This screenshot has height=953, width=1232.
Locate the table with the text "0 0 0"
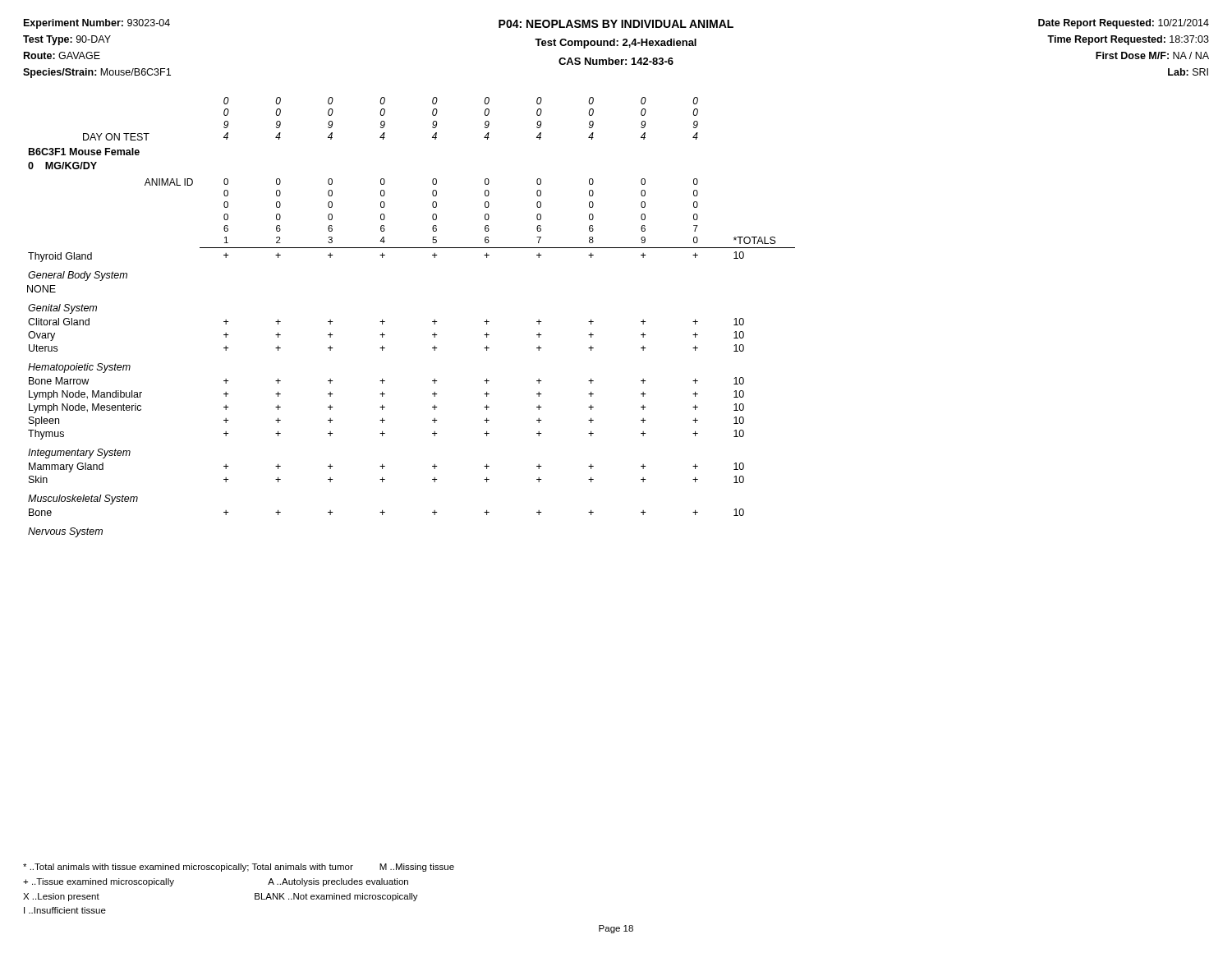pos(409,317)
